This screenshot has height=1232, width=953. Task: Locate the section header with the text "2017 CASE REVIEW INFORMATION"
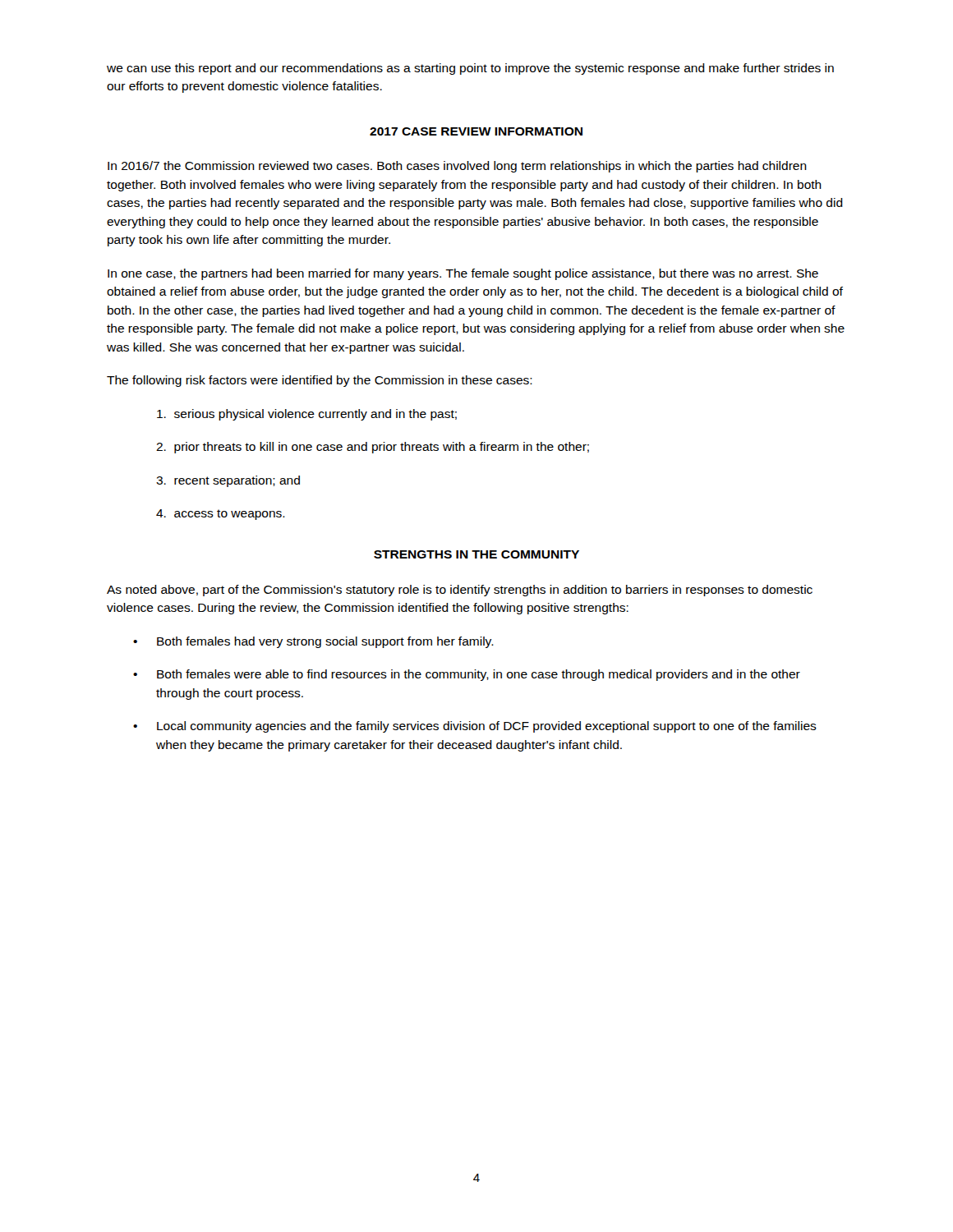click(x=476, y=131)
